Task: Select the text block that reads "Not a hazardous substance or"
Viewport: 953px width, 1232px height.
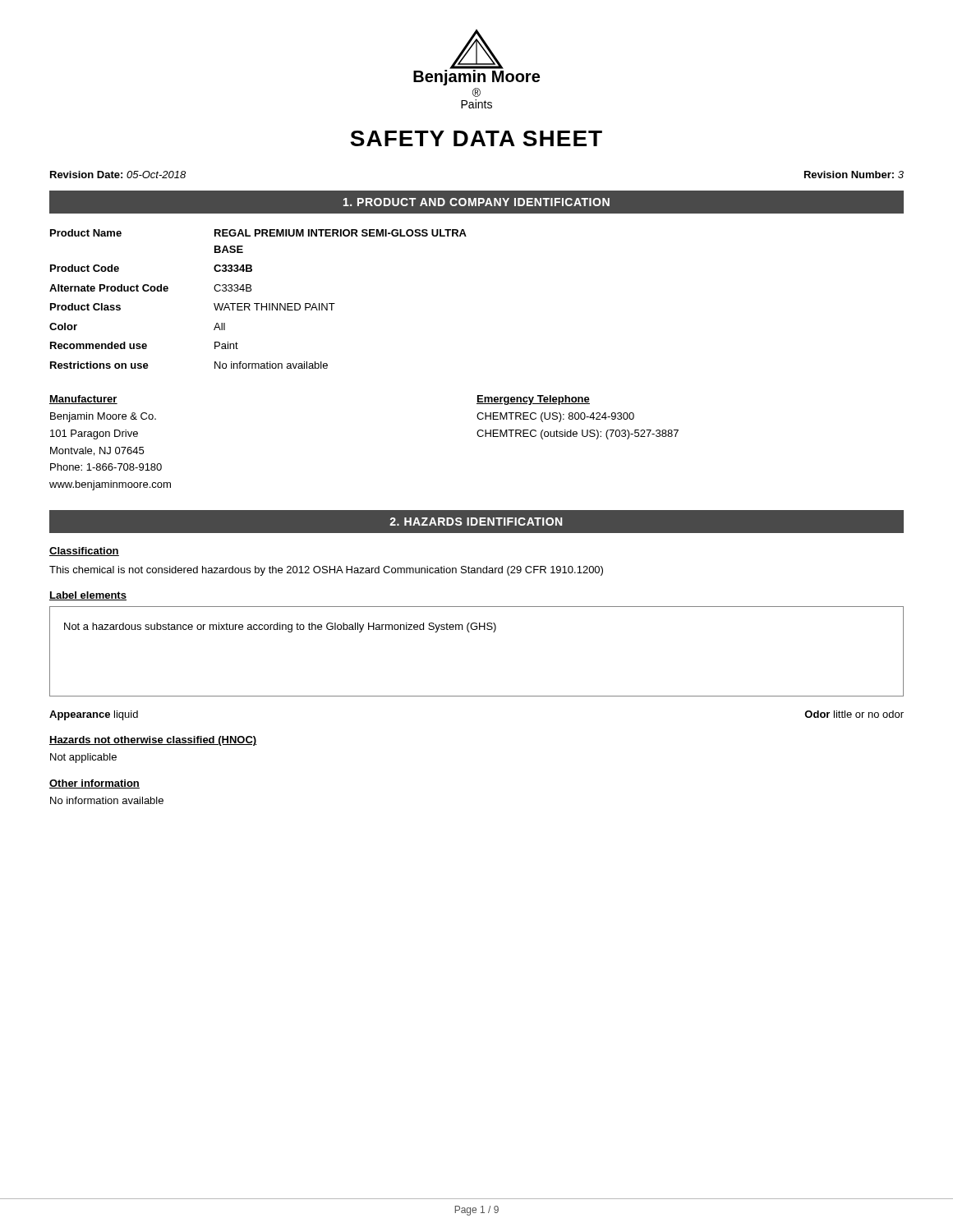Action: (x=280, y=627)
